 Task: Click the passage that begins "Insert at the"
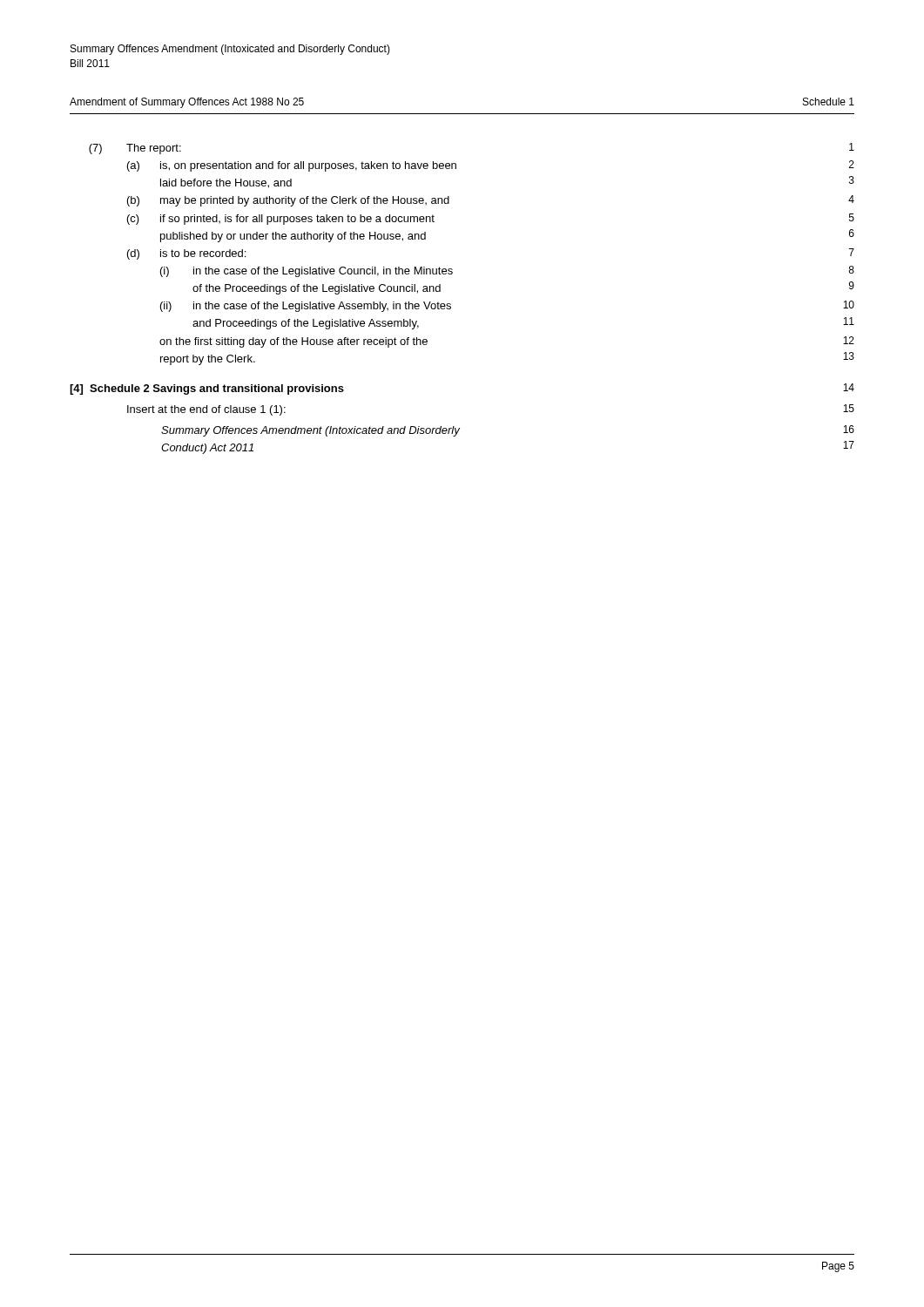coord(203,410)
